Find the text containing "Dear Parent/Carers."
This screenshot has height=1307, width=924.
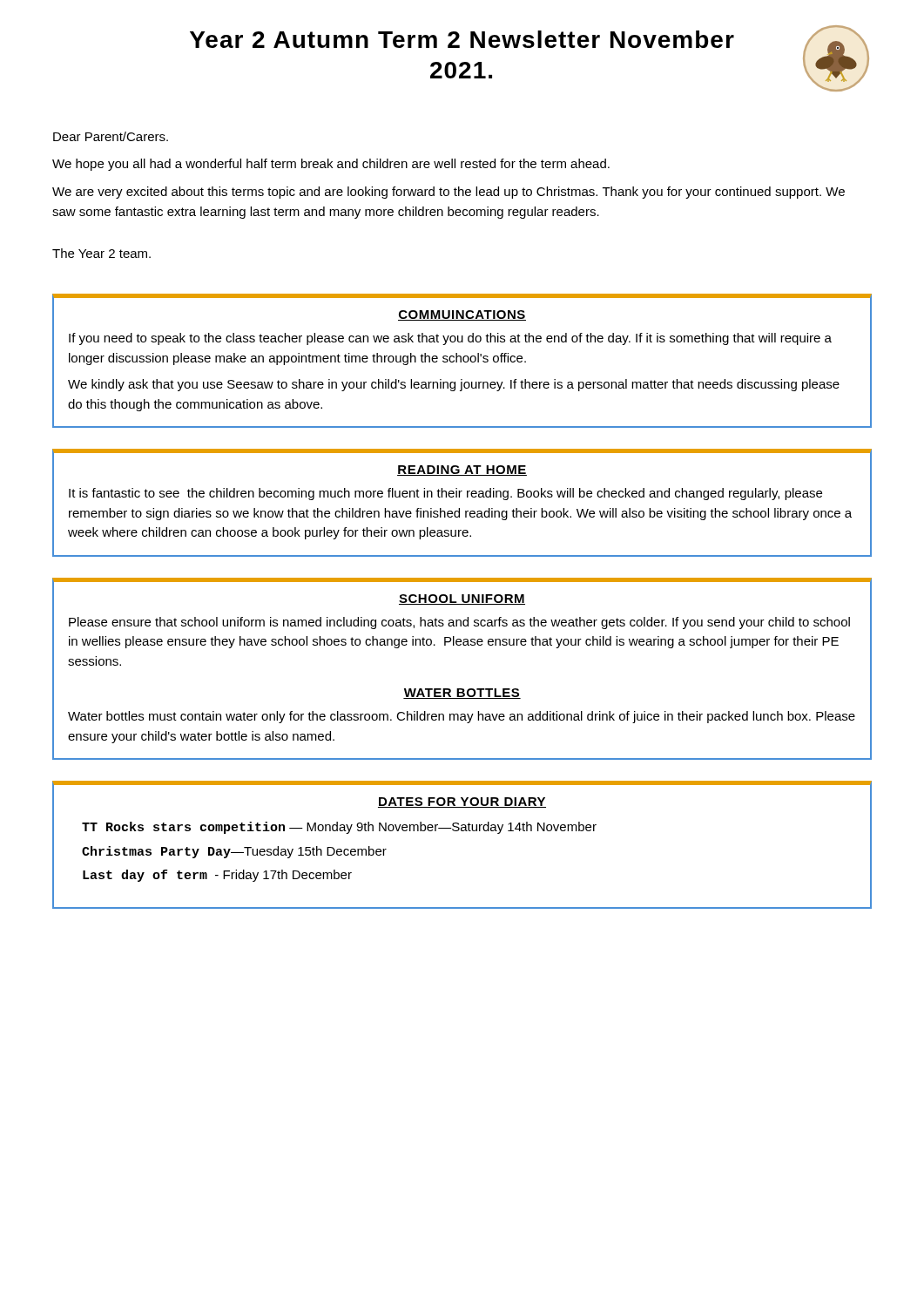(x=111, y=136)
